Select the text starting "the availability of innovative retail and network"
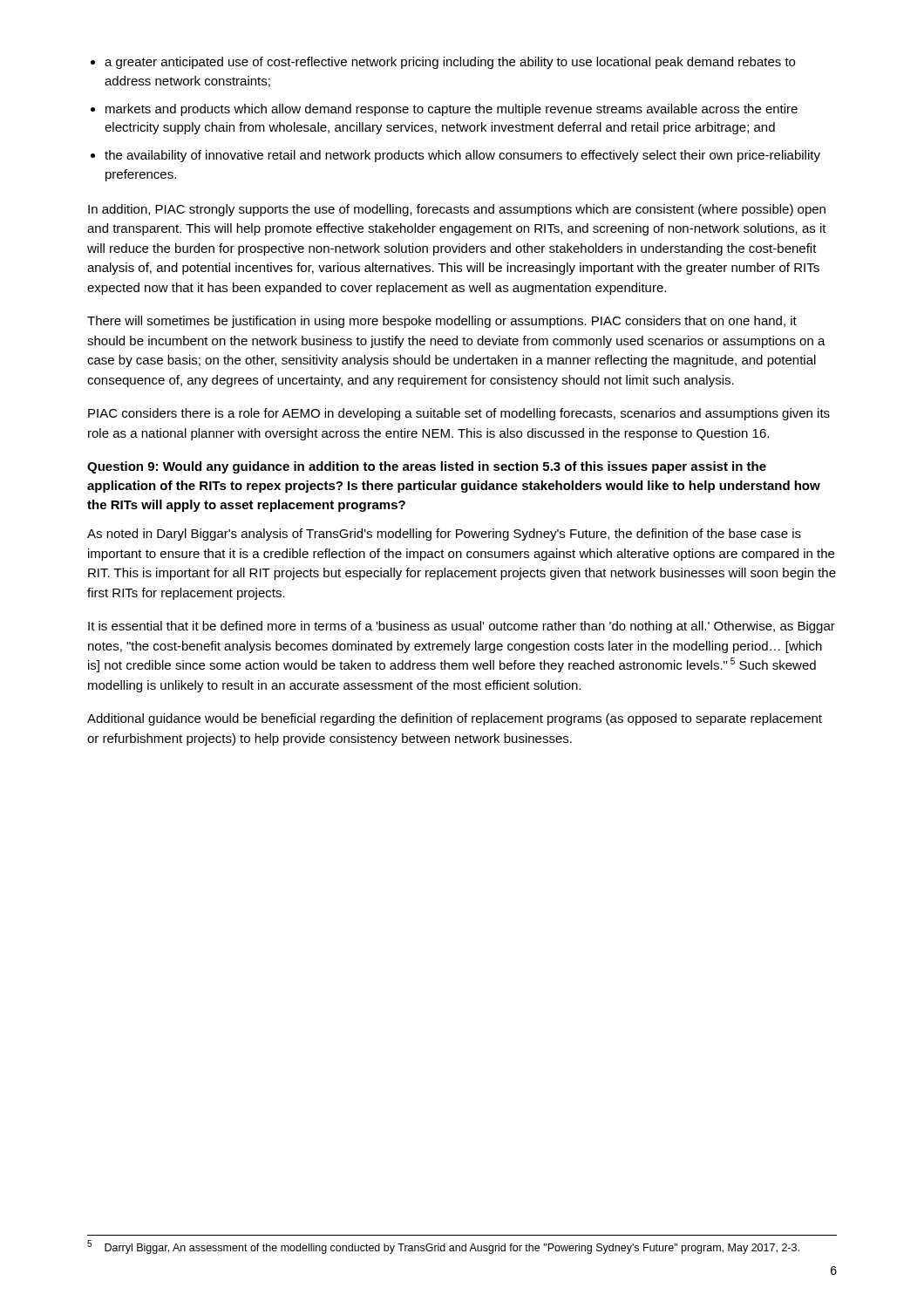 click(462, 164)
